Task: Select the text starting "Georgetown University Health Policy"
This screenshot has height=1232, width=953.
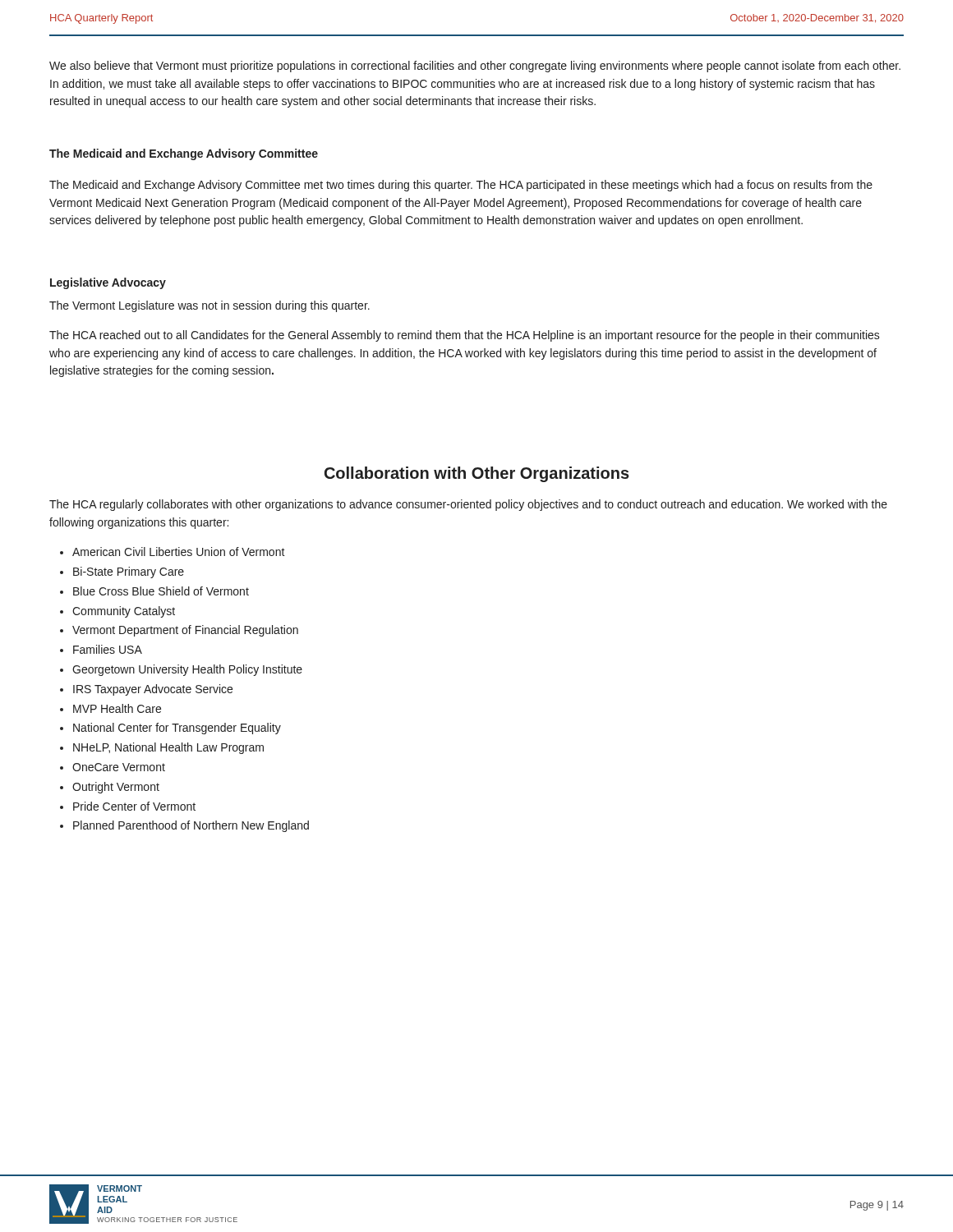Action: click(x=187, y=669)
